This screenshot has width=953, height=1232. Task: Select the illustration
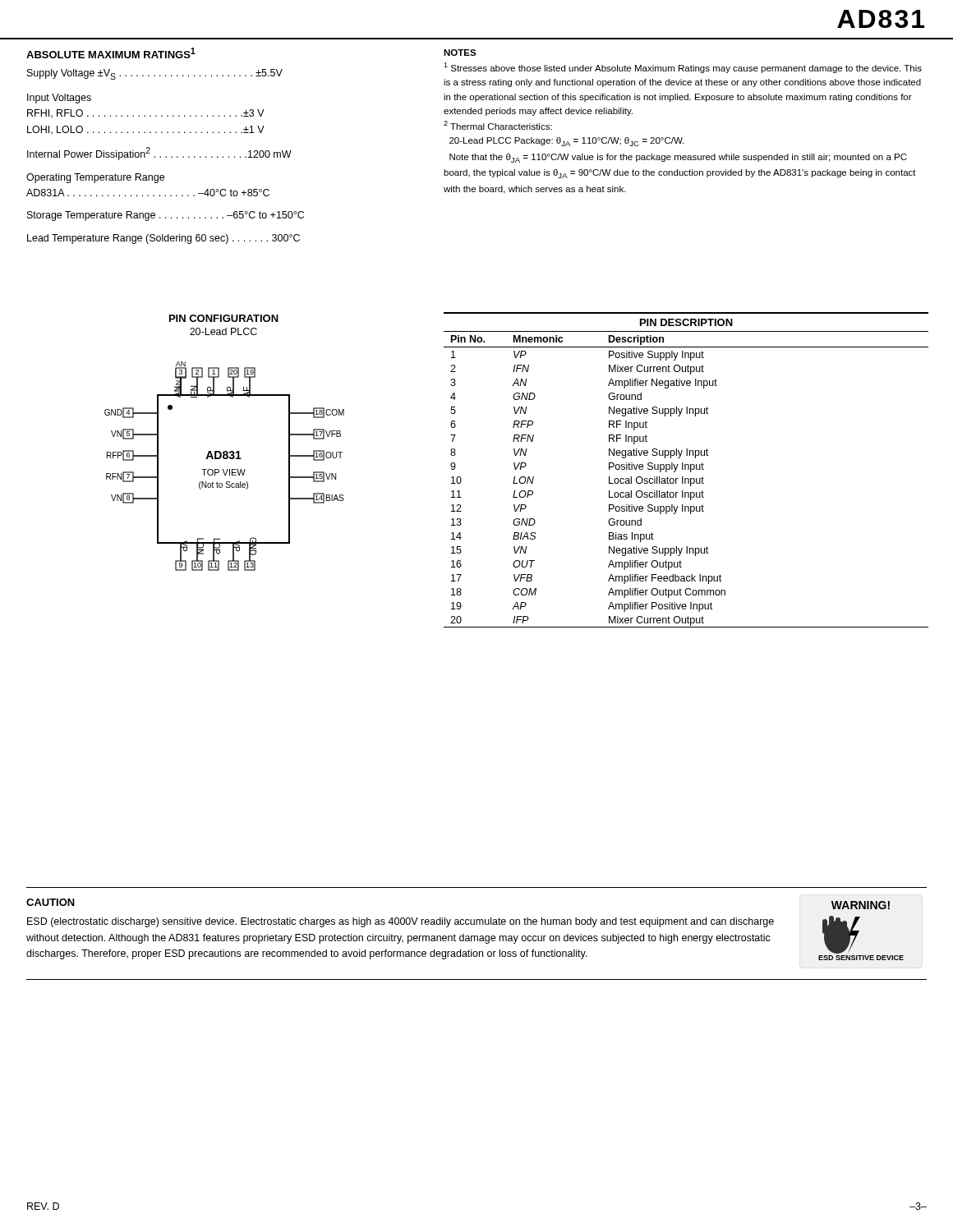(861, 933)
